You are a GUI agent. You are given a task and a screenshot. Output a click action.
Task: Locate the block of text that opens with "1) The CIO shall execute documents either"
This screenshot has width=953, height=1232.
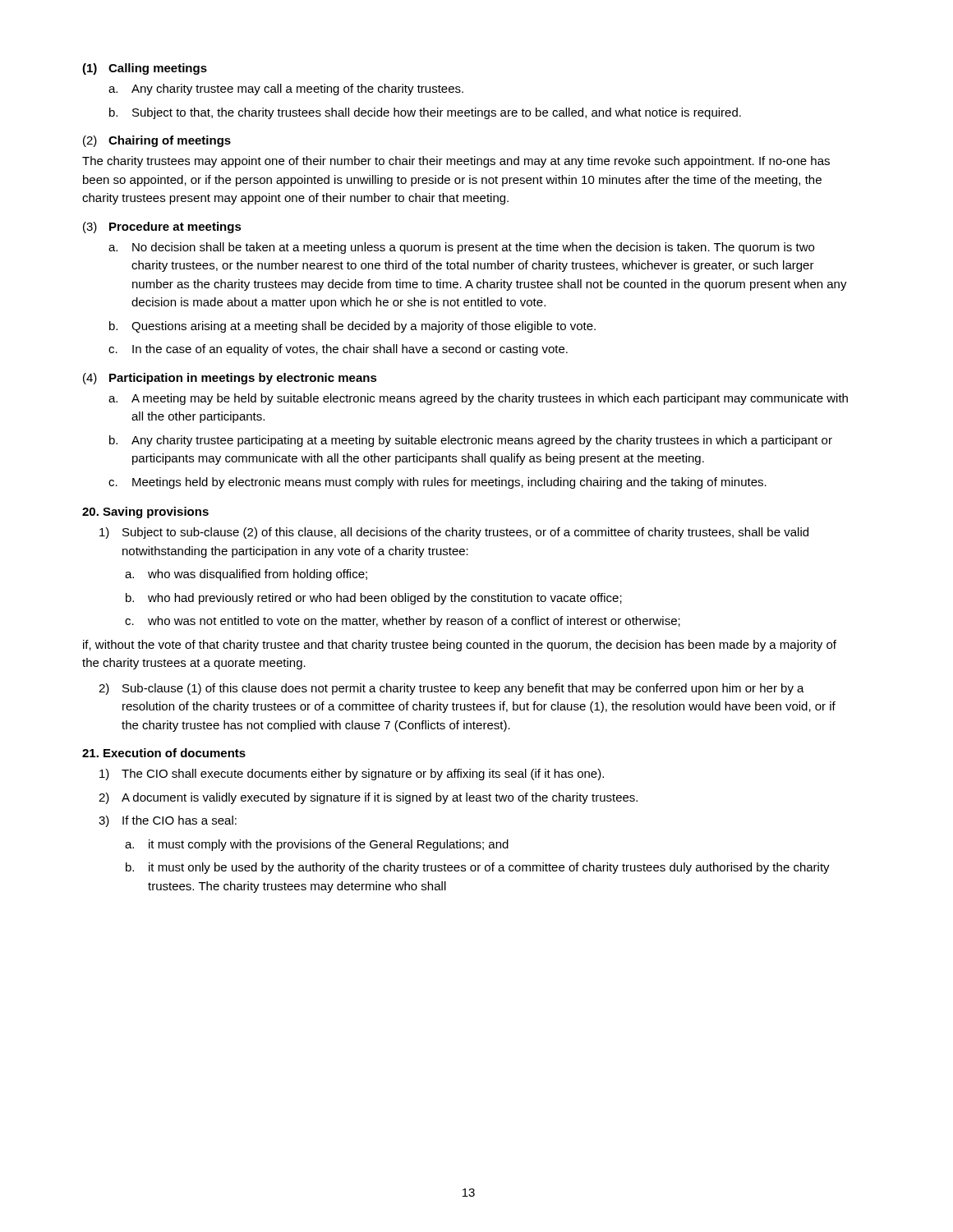pyautogui.click(x=476, y=774)
